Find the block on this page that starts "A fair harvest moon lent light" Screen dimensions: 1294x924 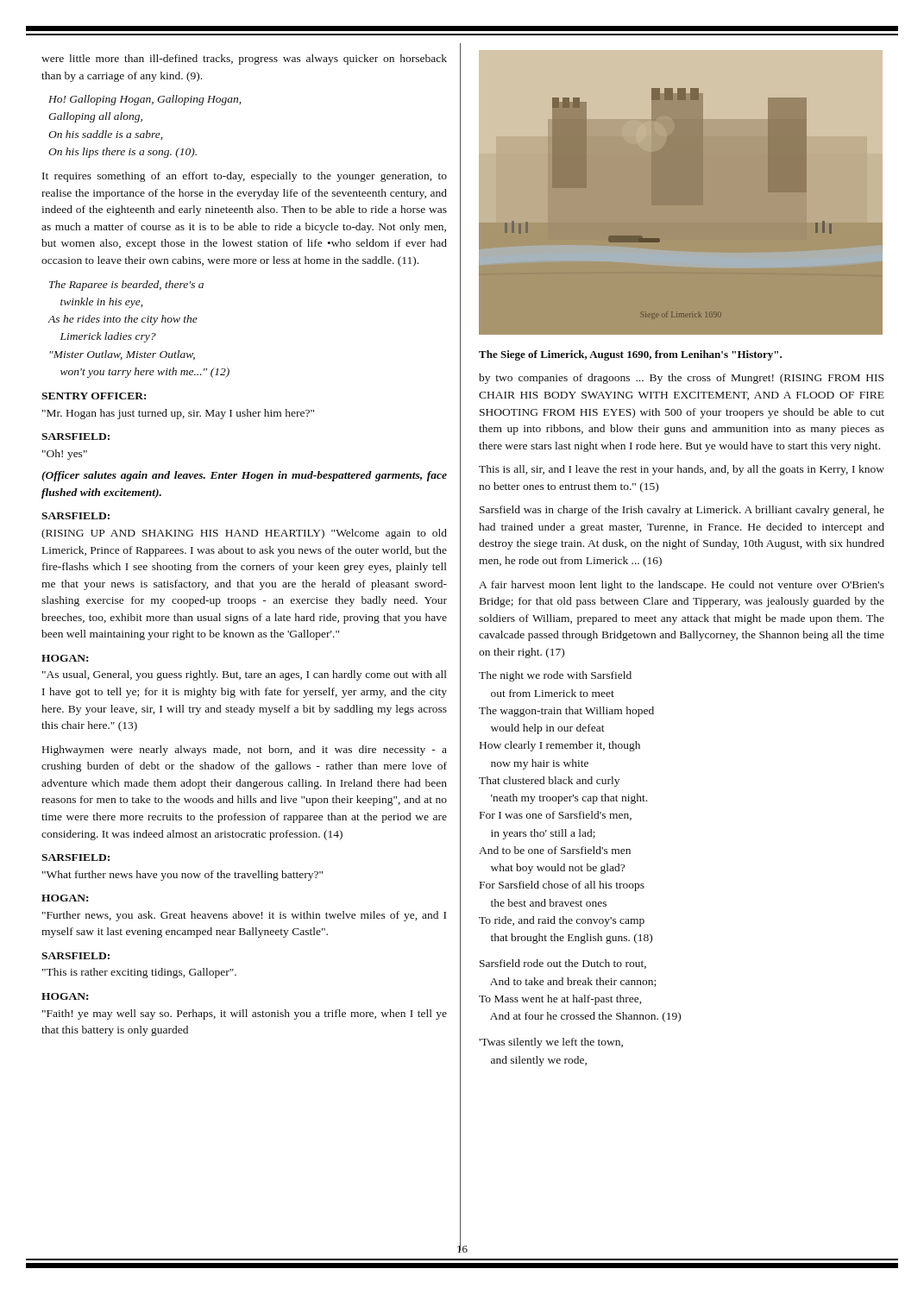[682, 618]
